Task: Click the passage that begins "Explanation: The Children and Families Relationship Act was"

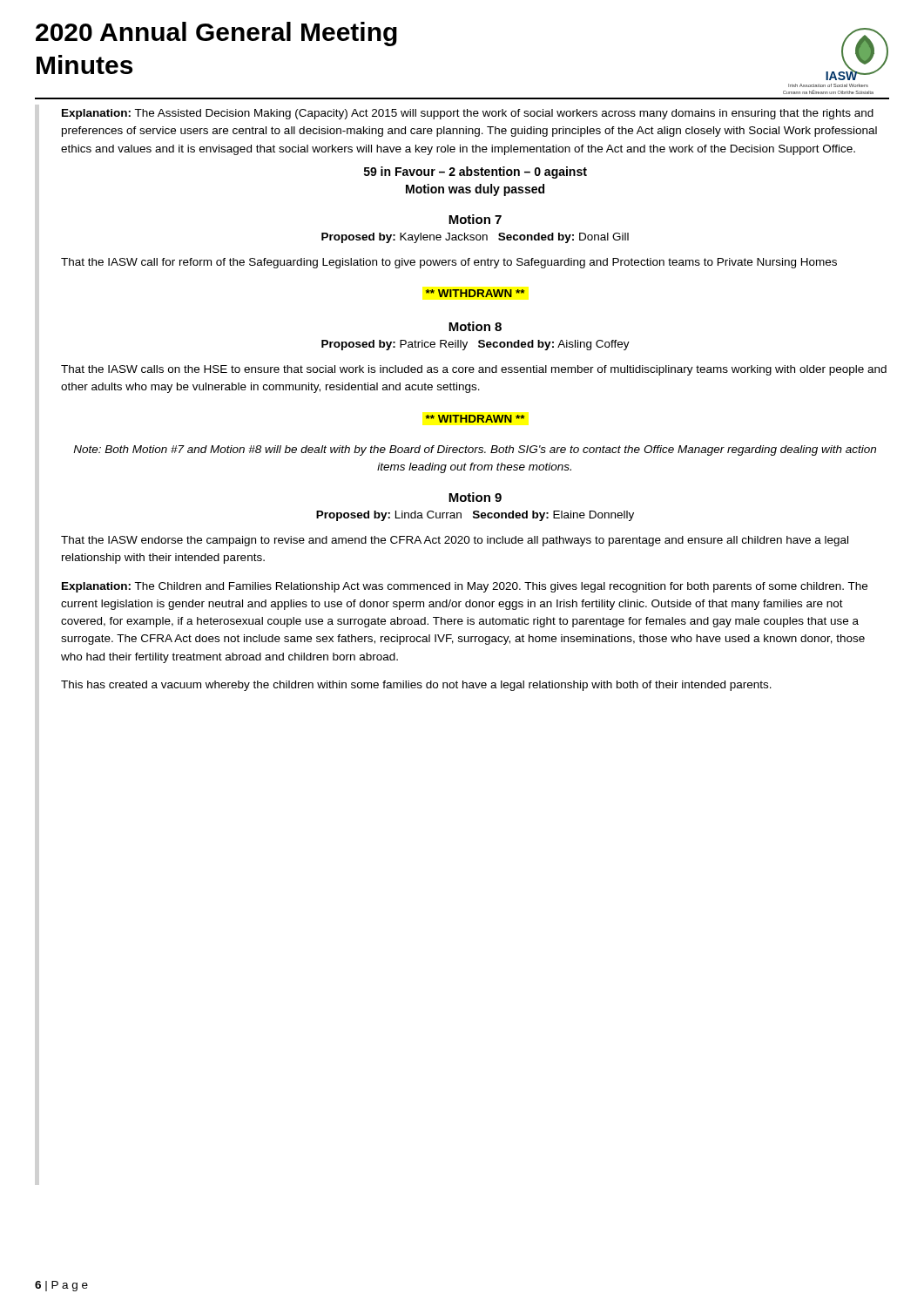Action: coord(464,621)
